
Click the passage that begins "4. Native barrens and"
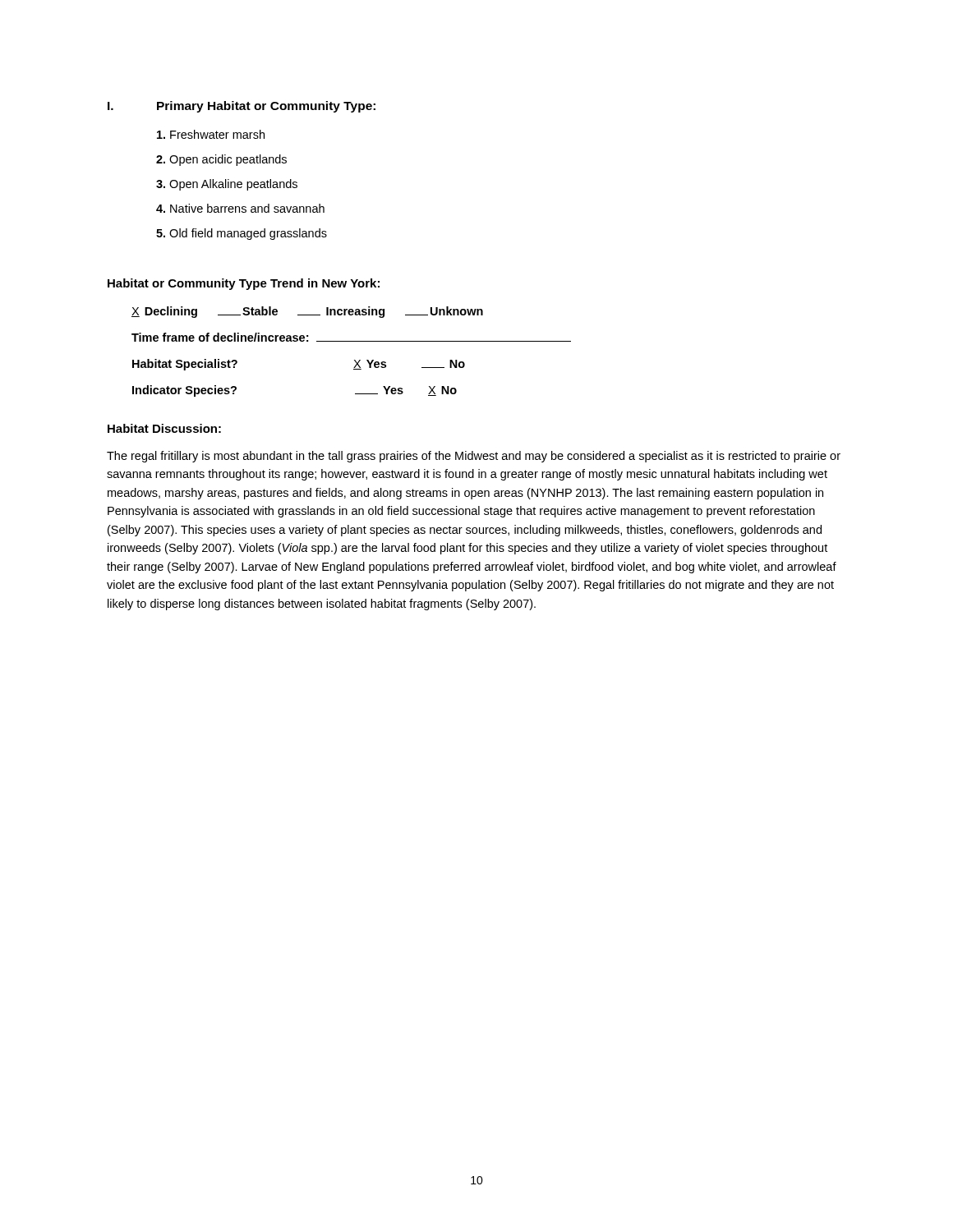coord(241,209)
